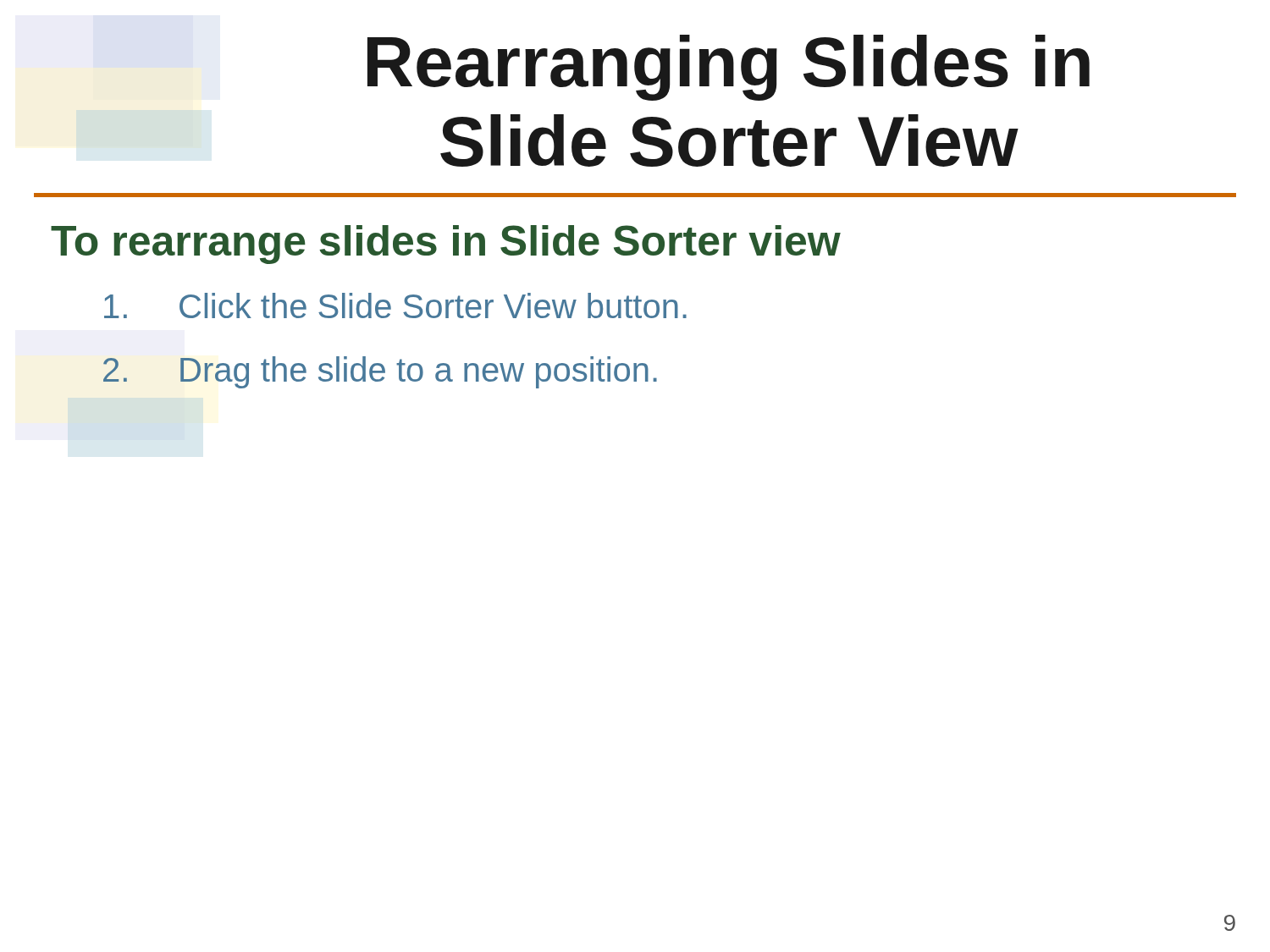Click on the list item with the text "2. Drag the slide to"
This screenshot has width=1270, height=952.
tap(355, 370)
